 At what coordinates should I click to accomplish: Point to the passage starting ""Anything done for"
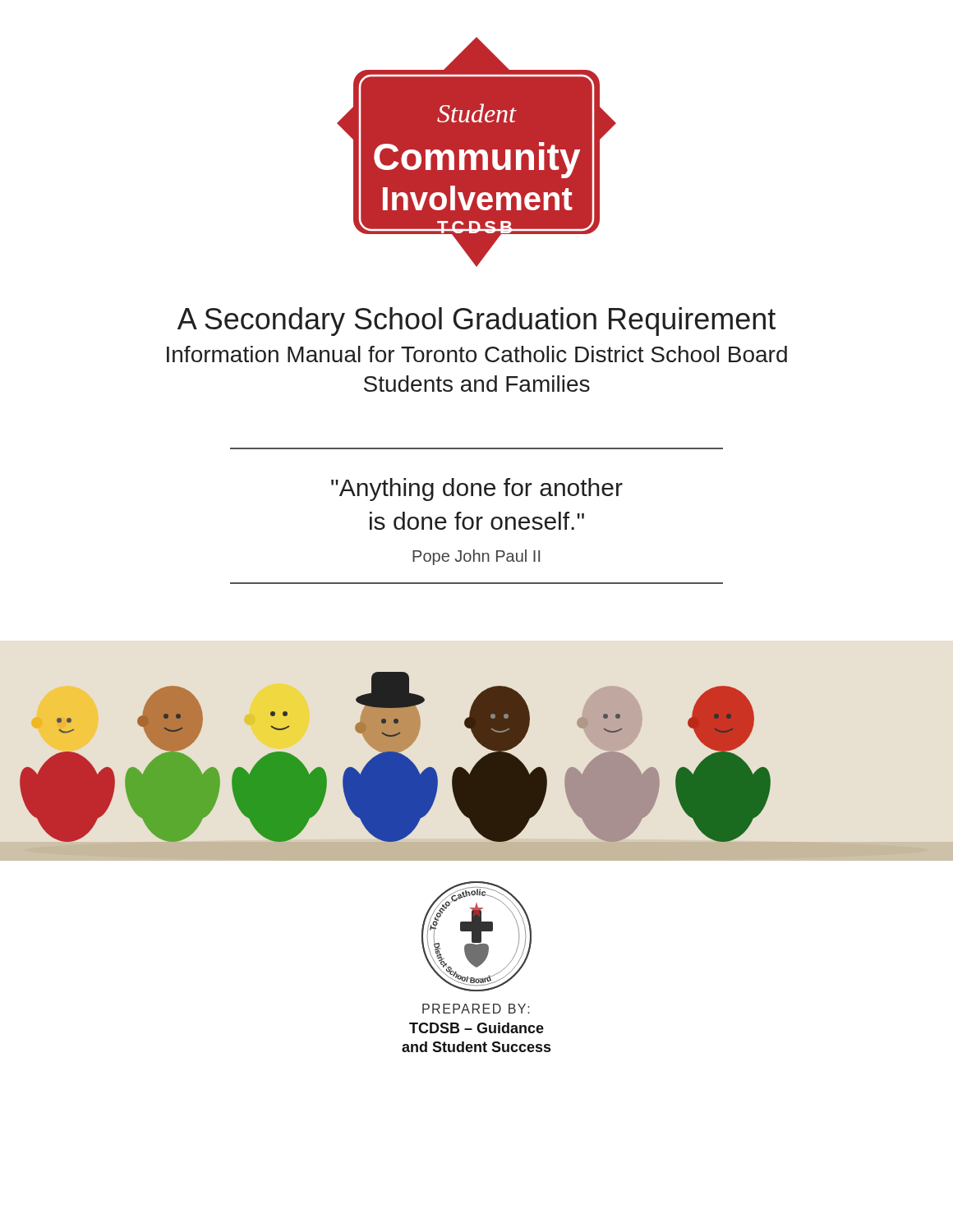click(x=476, y=518)
